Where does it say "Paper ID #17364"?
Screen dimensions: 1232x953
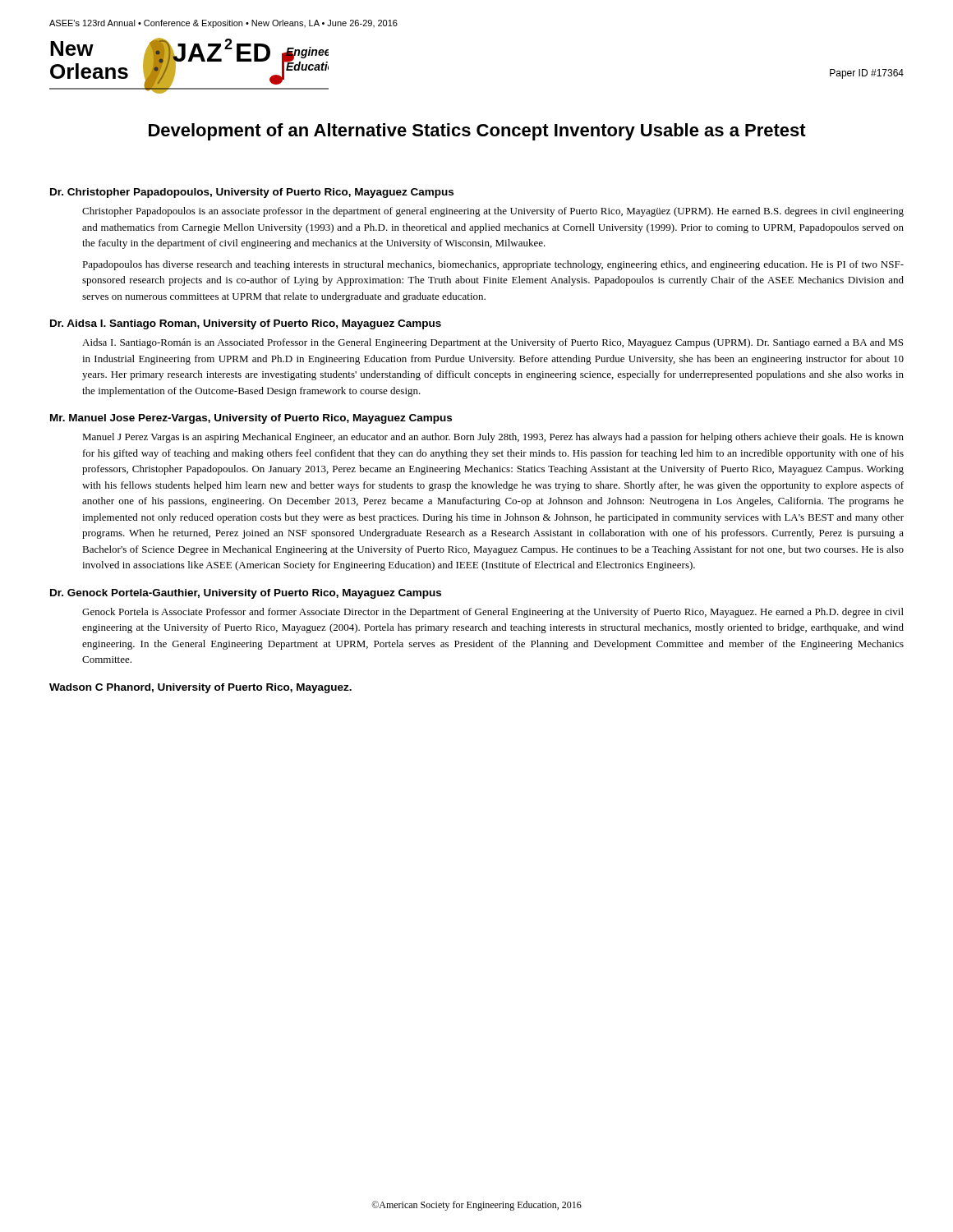coord(866,73)
